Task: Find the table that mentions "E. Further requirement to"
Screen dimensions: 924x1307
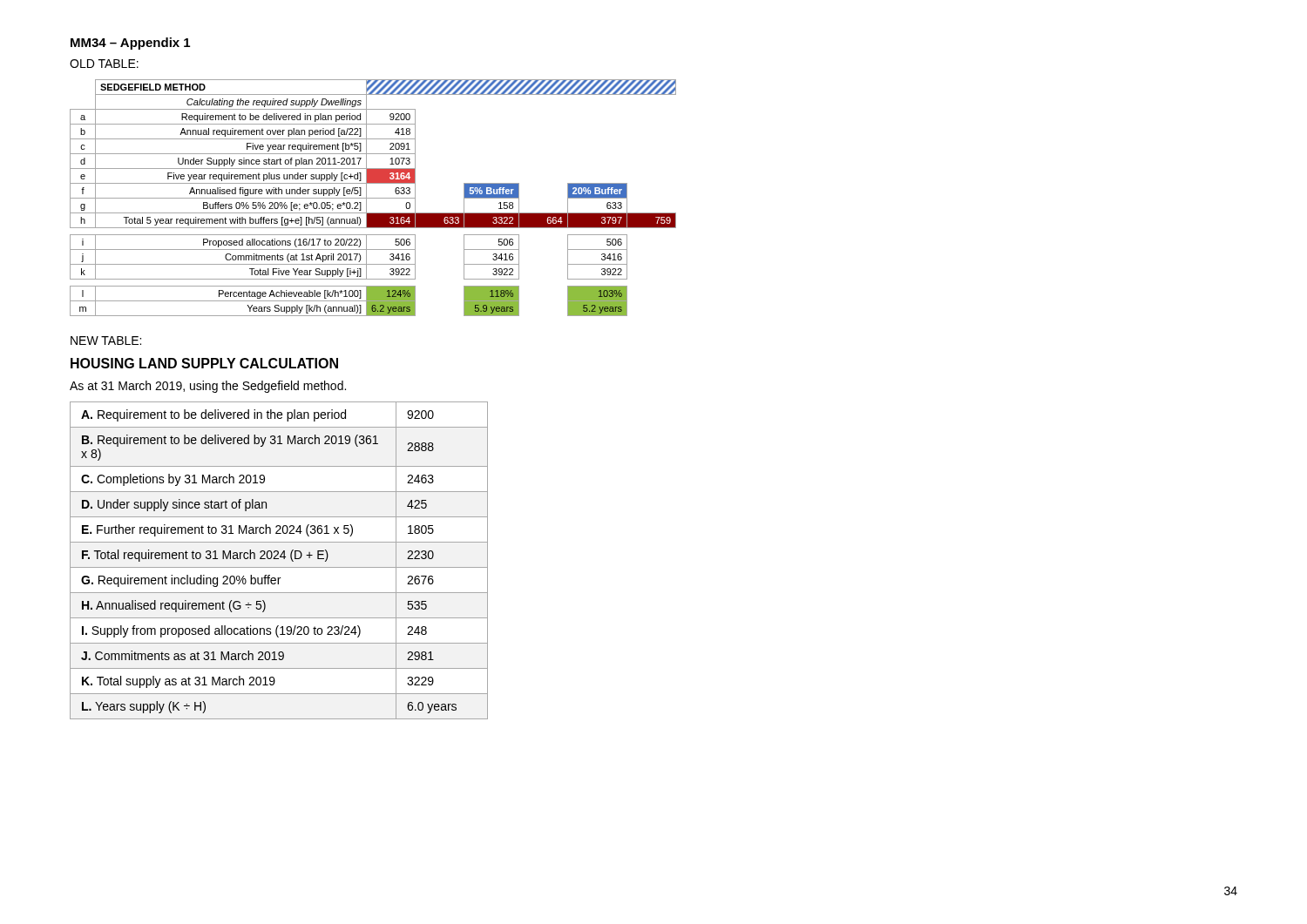Action: [654, 560]
